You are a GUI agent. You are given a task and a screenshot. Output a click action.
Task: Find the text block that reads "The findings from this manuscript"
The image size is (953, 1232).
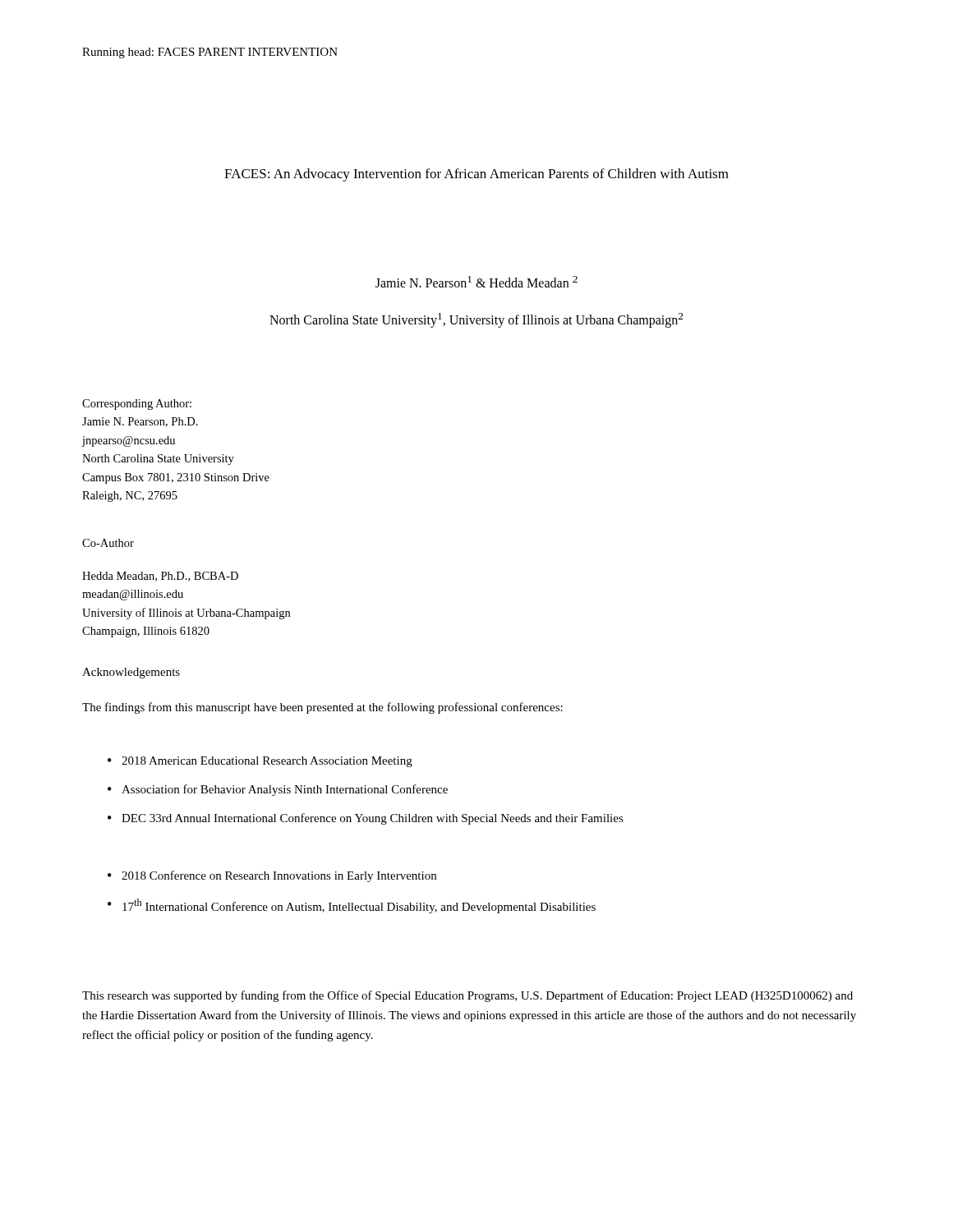click(x=323, y=707)
